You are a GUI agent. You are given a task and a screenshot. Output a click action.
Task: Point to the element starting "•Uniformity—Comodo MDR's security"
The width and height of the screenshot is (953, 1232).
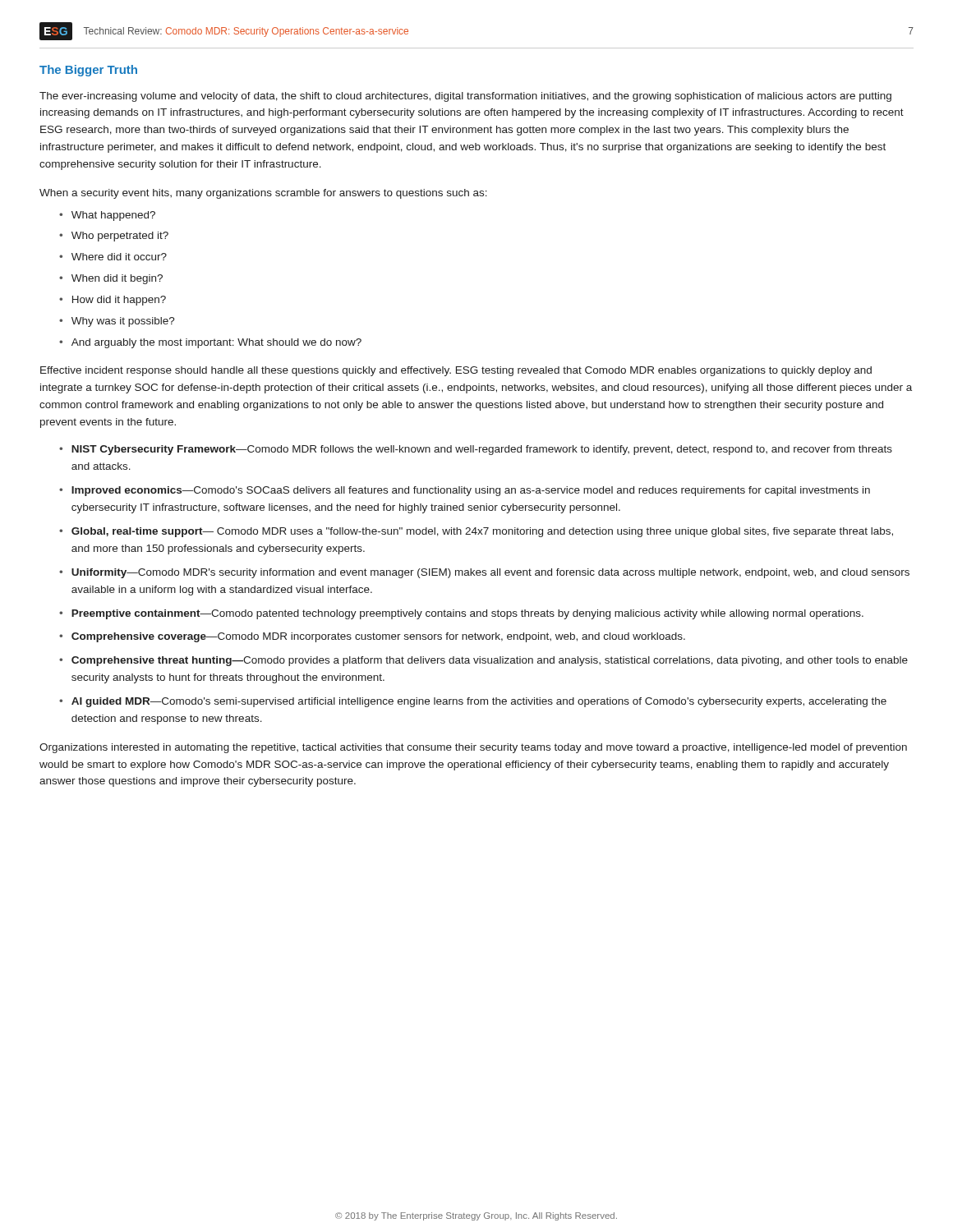pyautogui.click(x=486, y=581)
